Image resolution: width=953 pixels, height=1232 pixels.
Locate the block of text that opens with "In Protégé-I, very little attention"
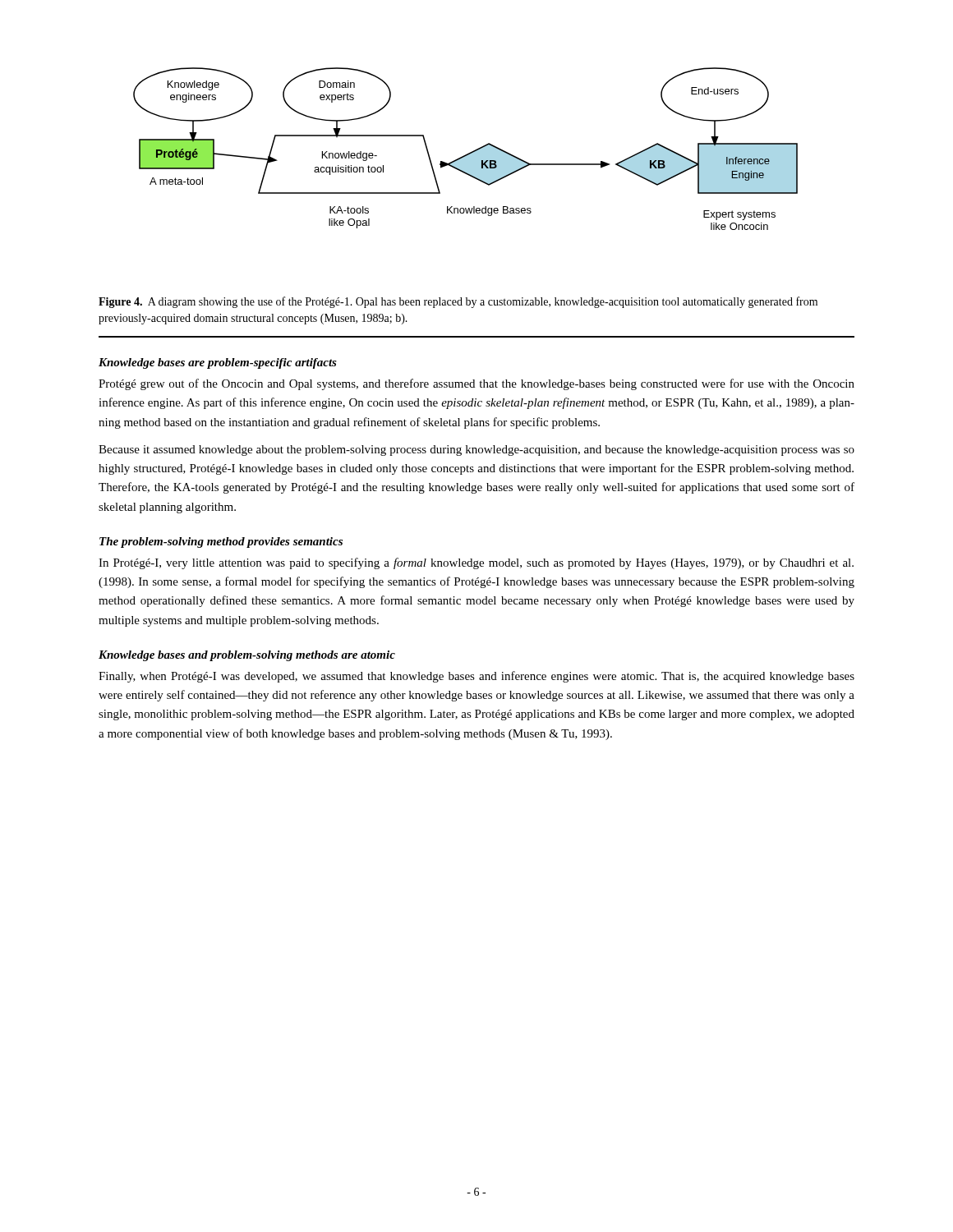pyautogui.click(x=476, y=591)
